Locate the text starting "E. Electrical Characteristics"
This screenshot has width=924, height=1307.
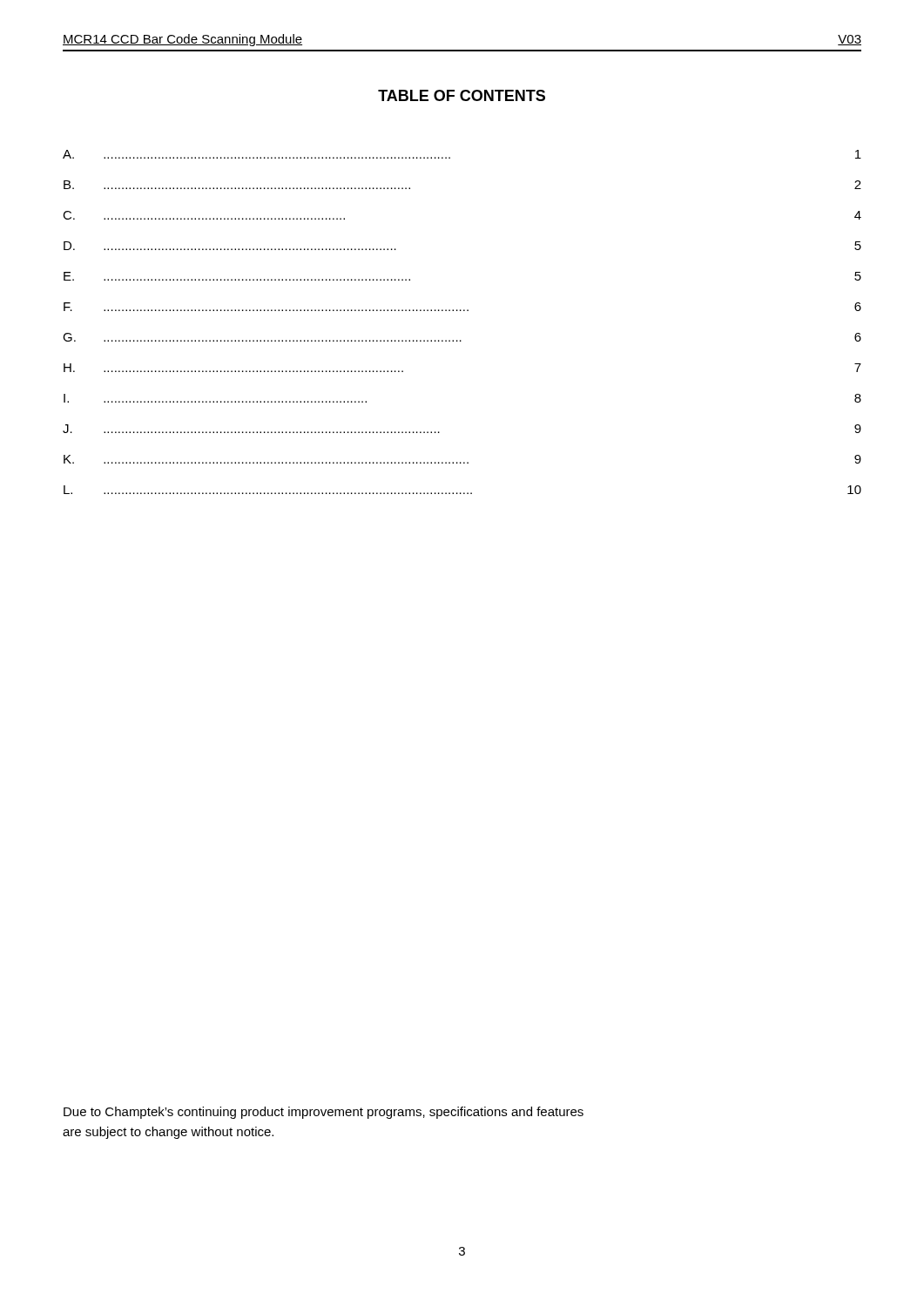click(x=67, y=276)
